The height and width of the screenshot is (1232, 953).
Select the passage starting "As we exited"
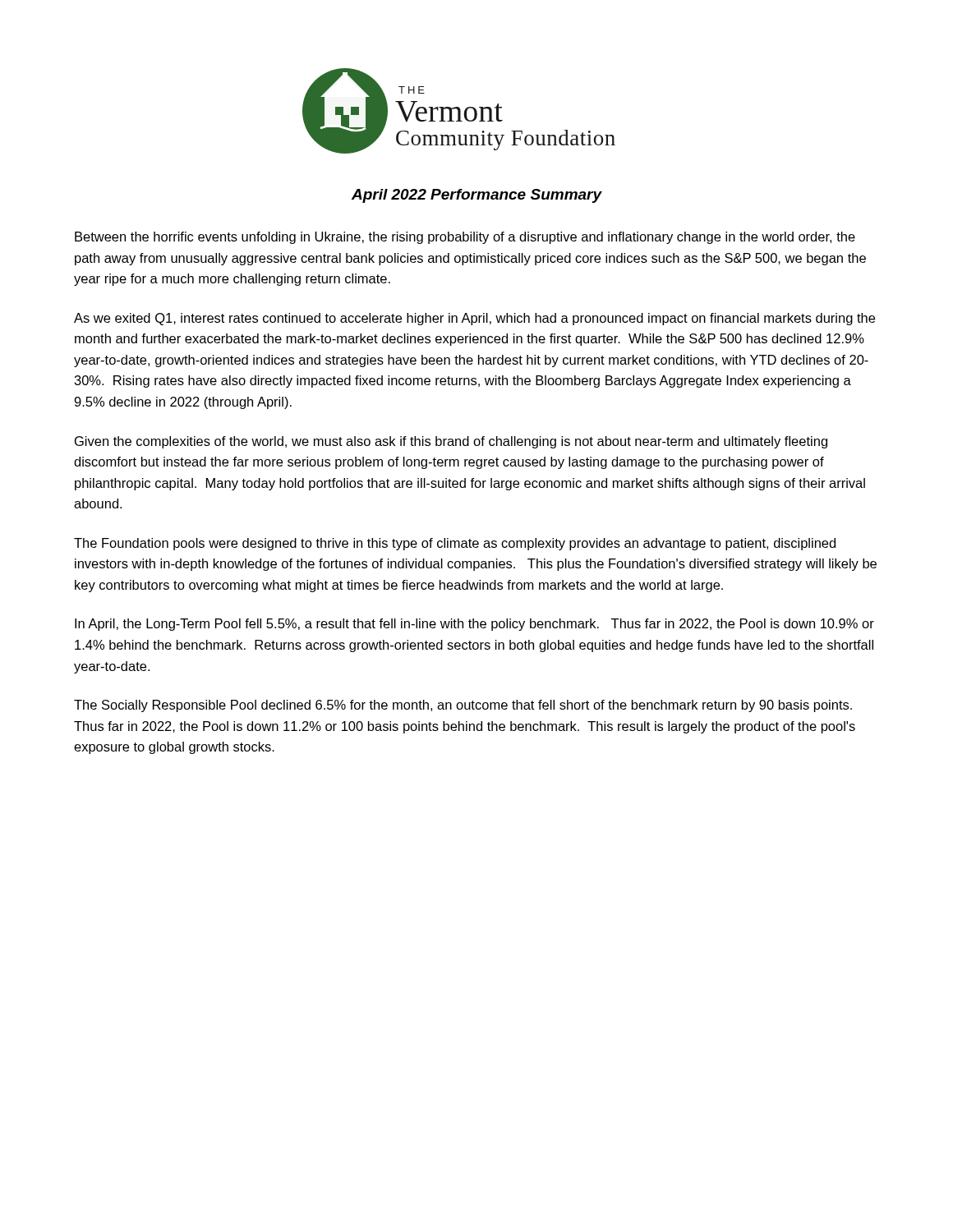pyautogui.click(x=476, y=360)
